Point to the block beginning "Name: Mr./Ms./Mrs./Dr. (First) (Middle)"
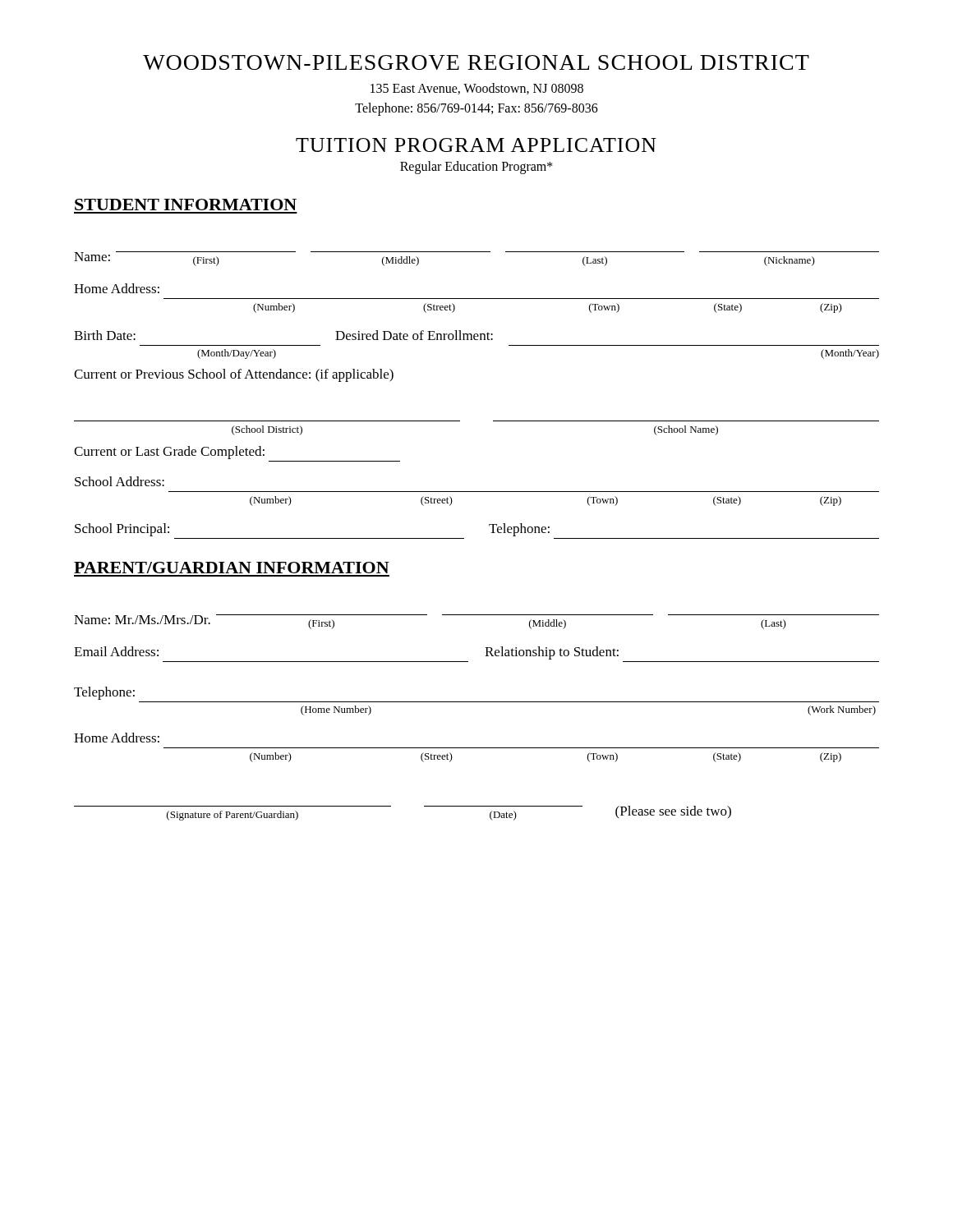The width and height of the screenshot is (953, 1232). (x=476, y=613)
